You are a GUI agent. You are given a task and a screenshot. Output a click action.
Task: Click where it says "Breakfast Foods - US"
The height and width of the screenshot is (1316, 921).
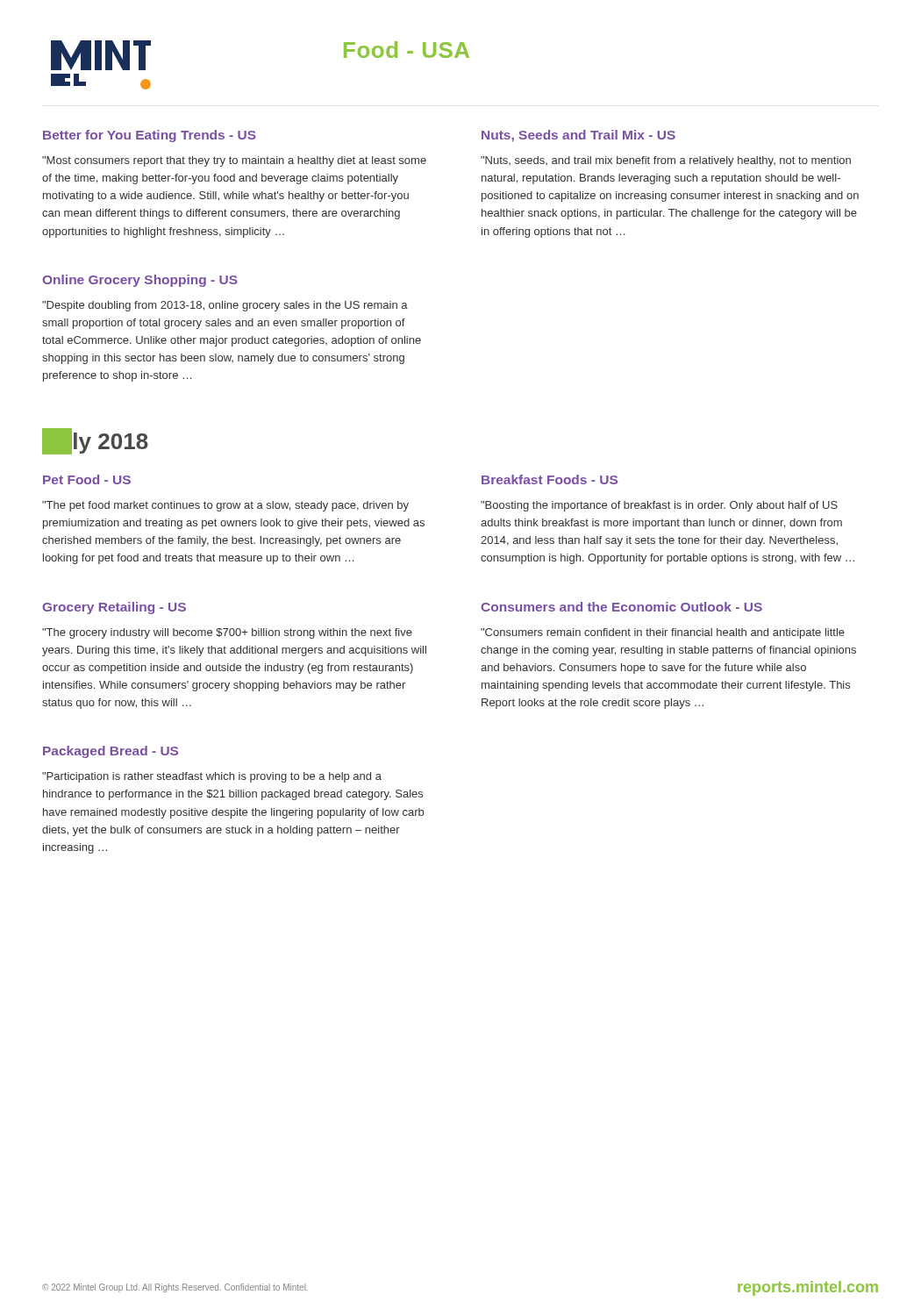(x=549, y=479)
